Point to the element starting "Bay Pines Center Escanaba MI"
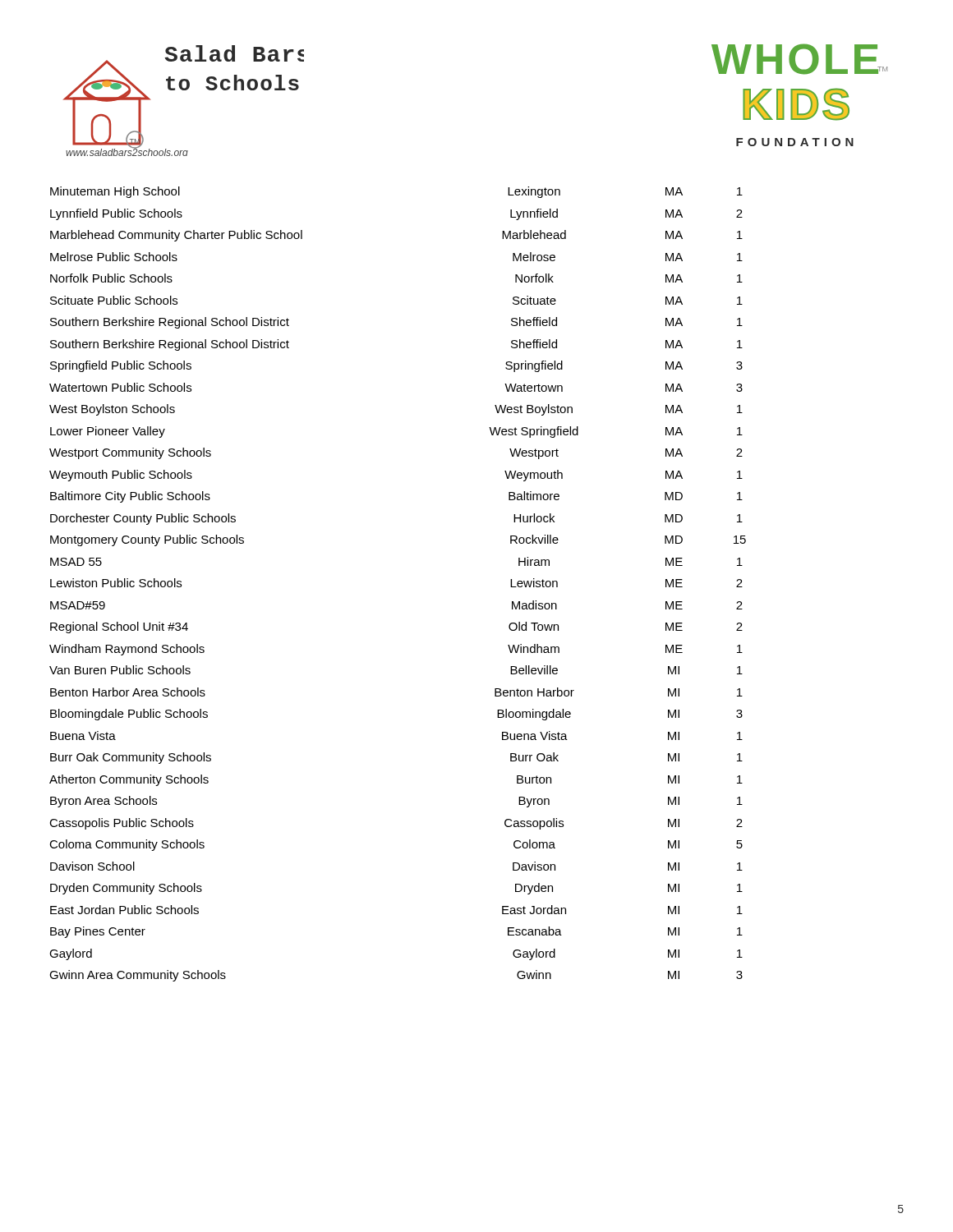953x1232 pixels. pyautogui.click(x=98, y=932)
